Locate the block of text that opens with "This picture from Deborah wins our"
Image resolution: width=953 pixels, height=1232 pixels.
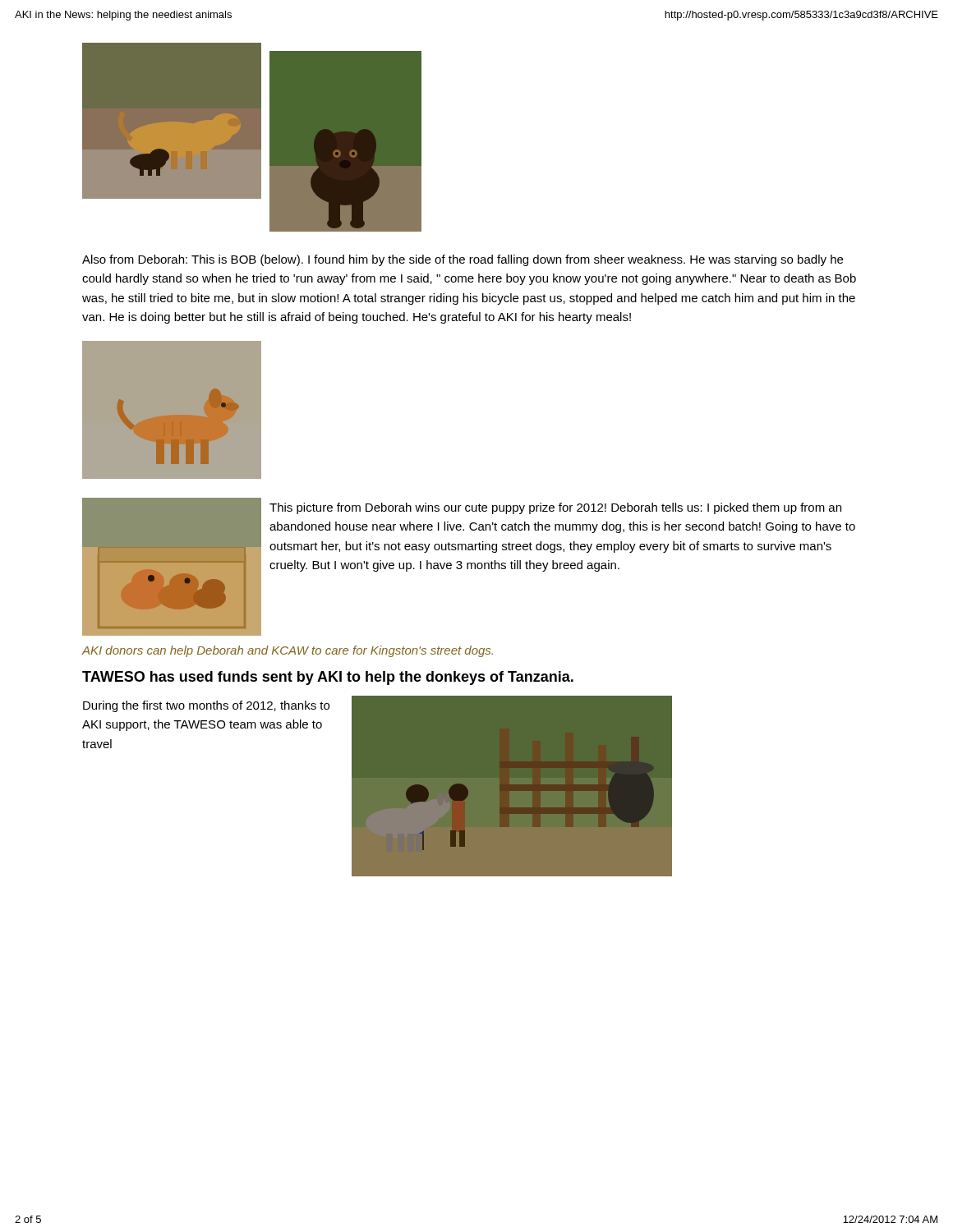pyautogui.click(x=563, y=536)
